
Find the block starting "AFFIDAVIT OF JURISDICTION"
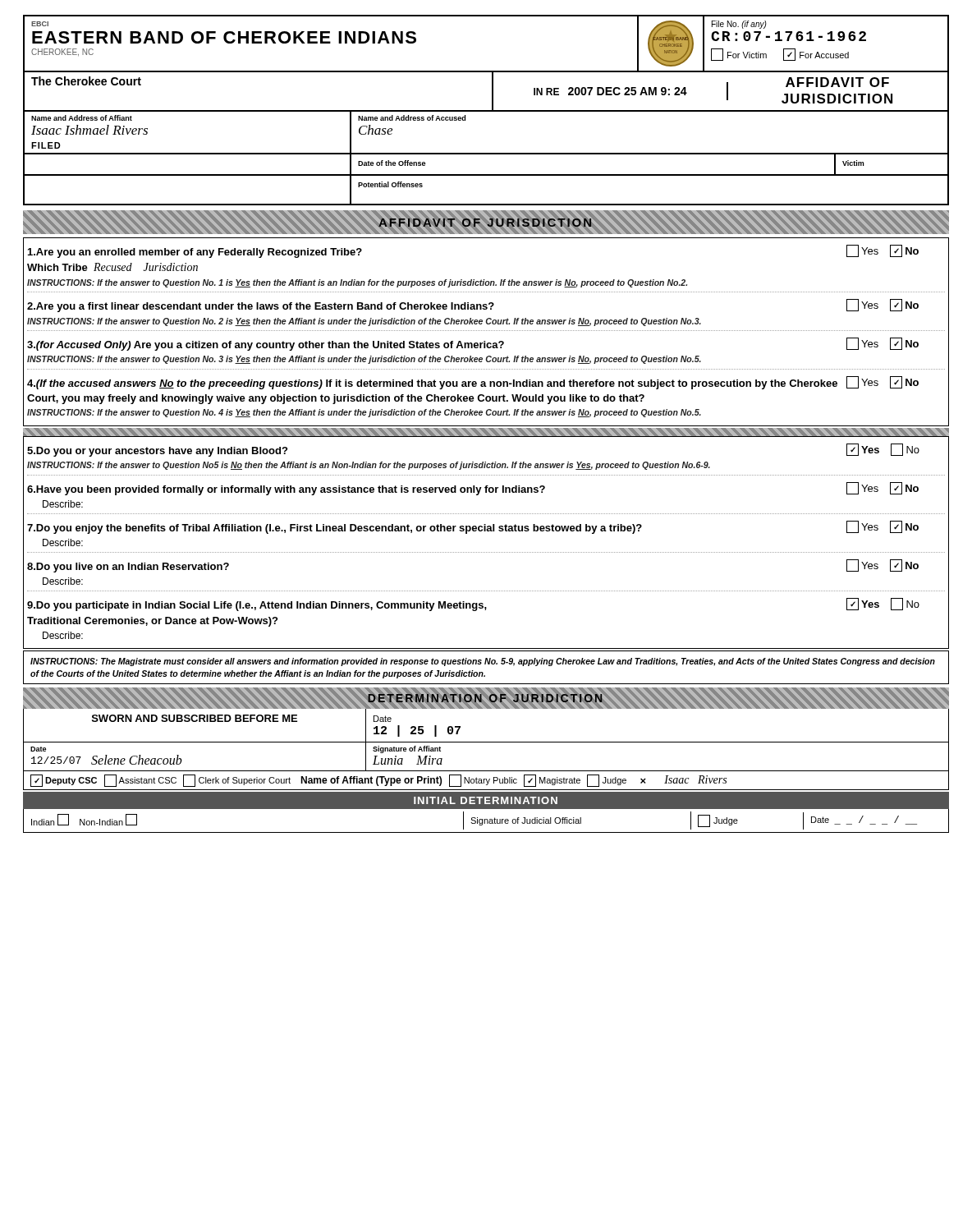[486, 222]
